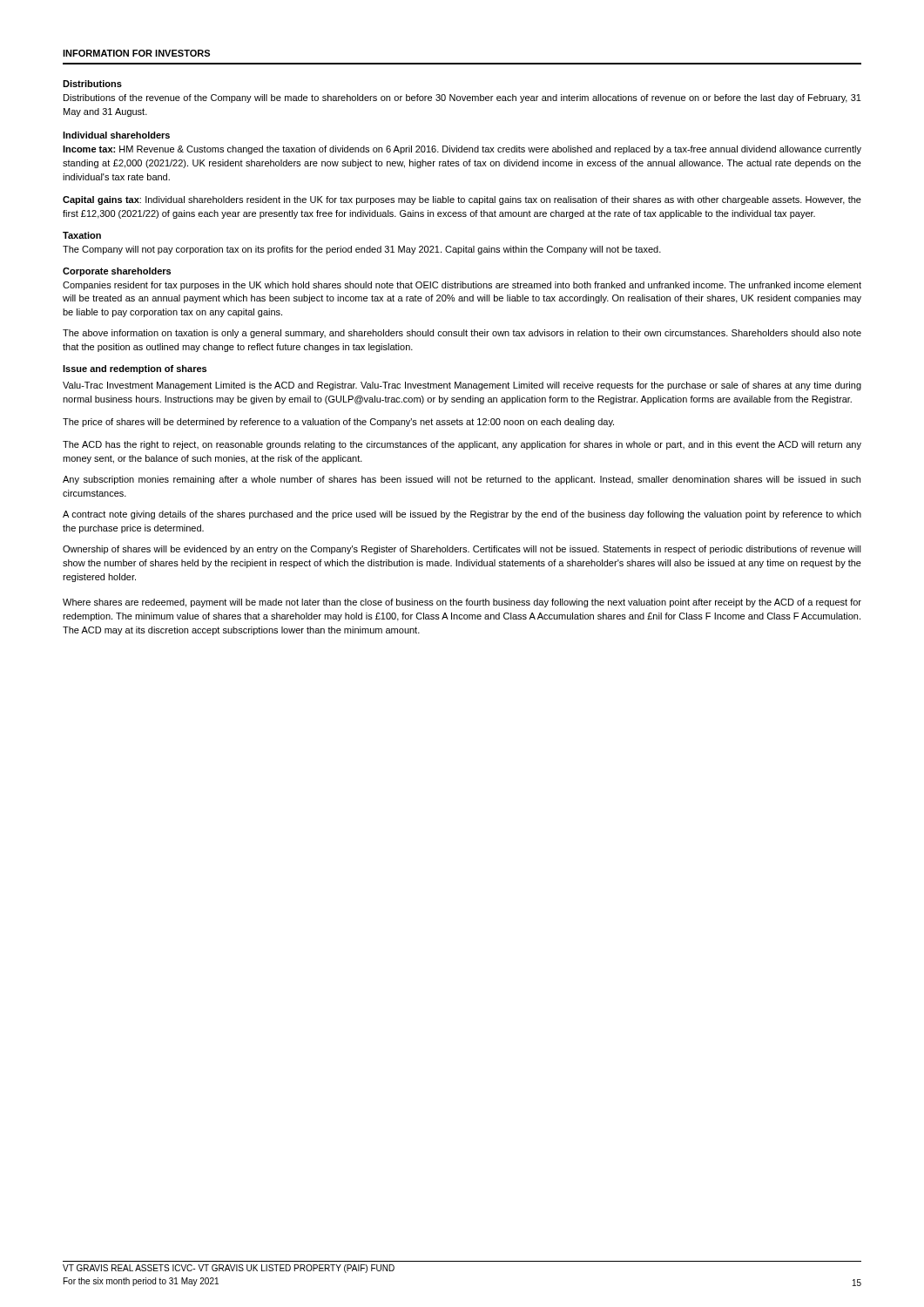
Task: Locate the section header that reads "Individual shareholders"
Action: point(116,135)
